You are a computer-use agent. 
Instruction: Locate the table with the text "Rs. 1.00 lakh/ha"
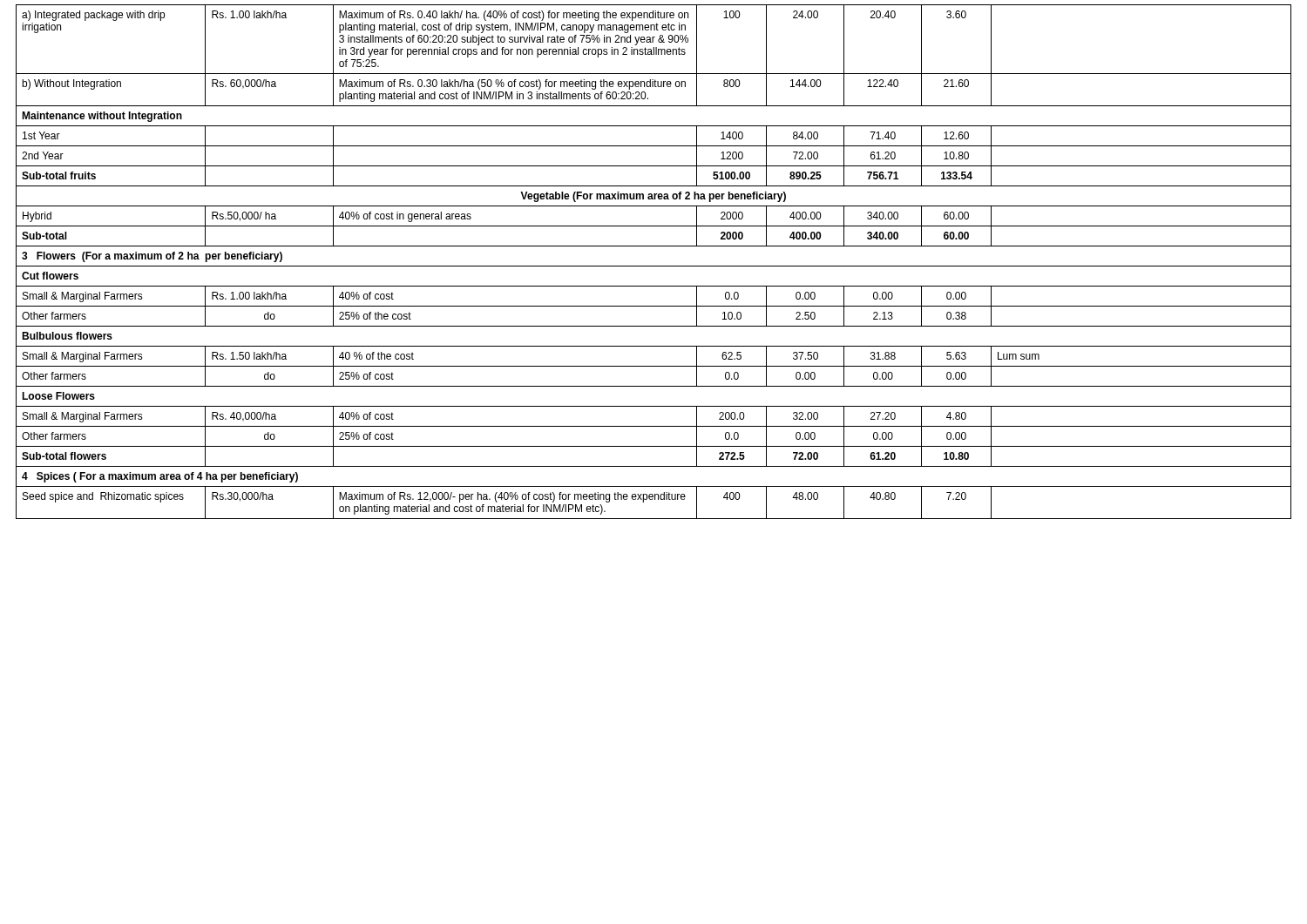coord(654,262)
